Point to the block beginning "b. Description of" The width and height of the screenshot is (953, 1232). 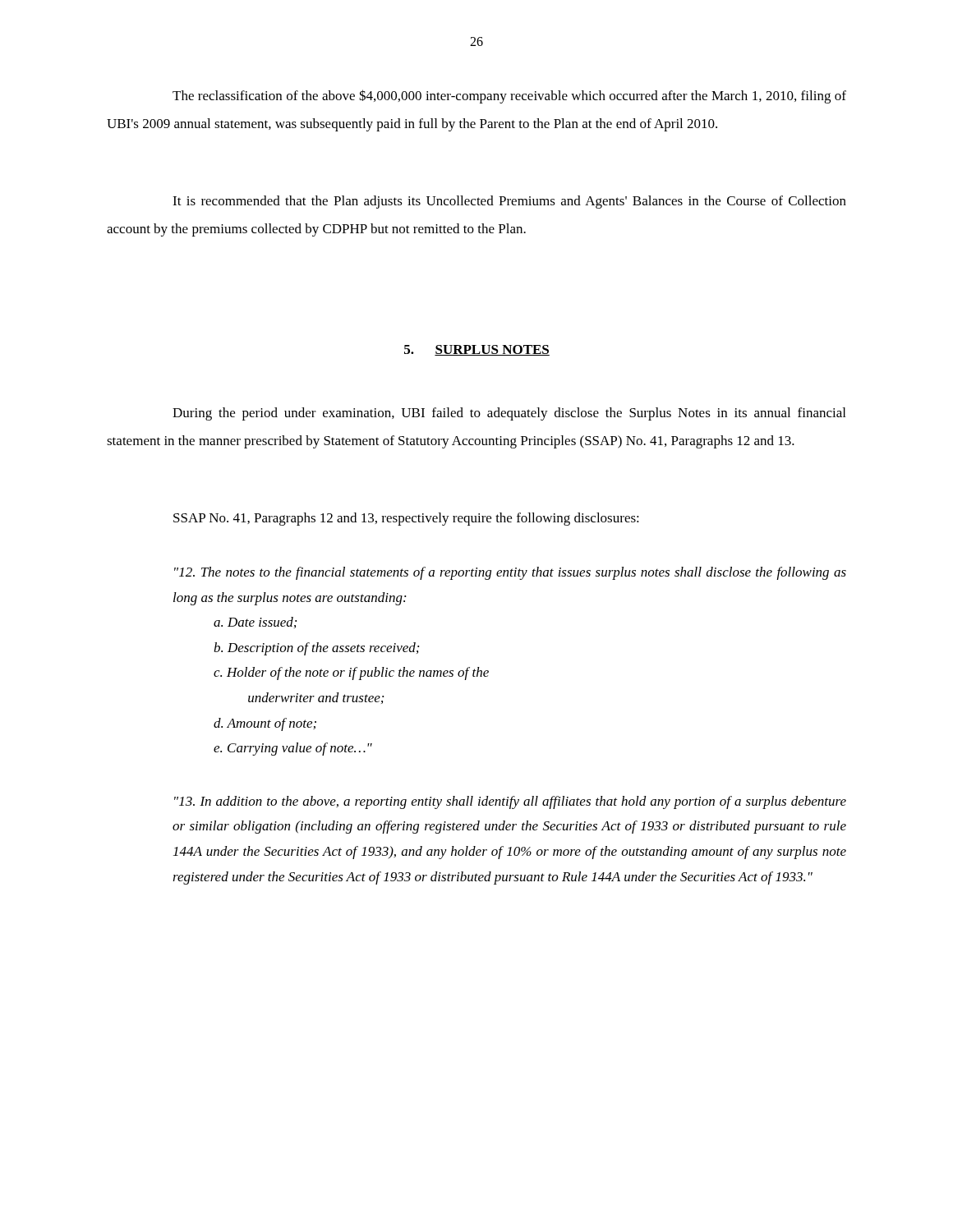pyautogui.click(x=317, y=647)
